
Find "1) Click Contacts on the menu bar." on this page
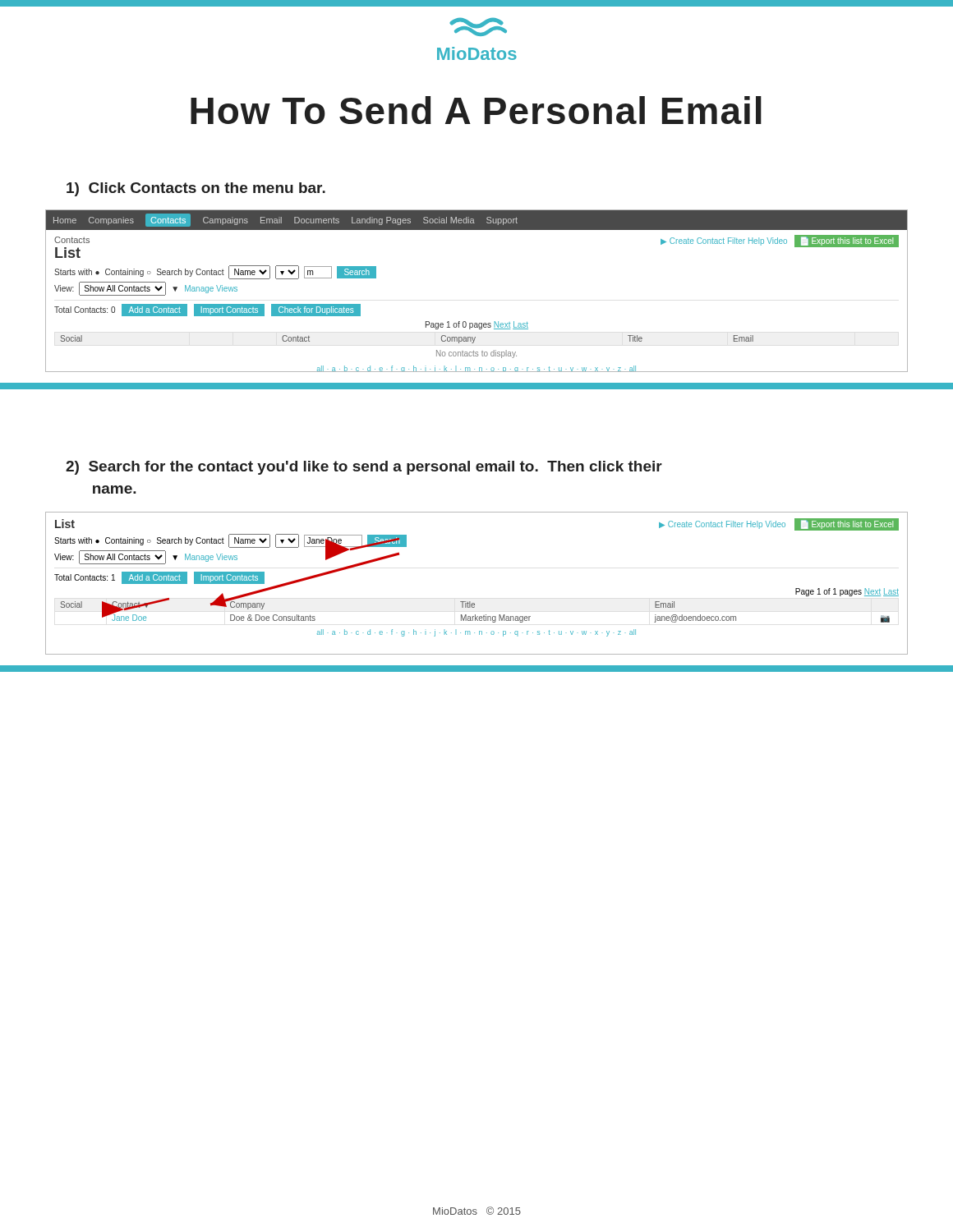click(196, 188)
